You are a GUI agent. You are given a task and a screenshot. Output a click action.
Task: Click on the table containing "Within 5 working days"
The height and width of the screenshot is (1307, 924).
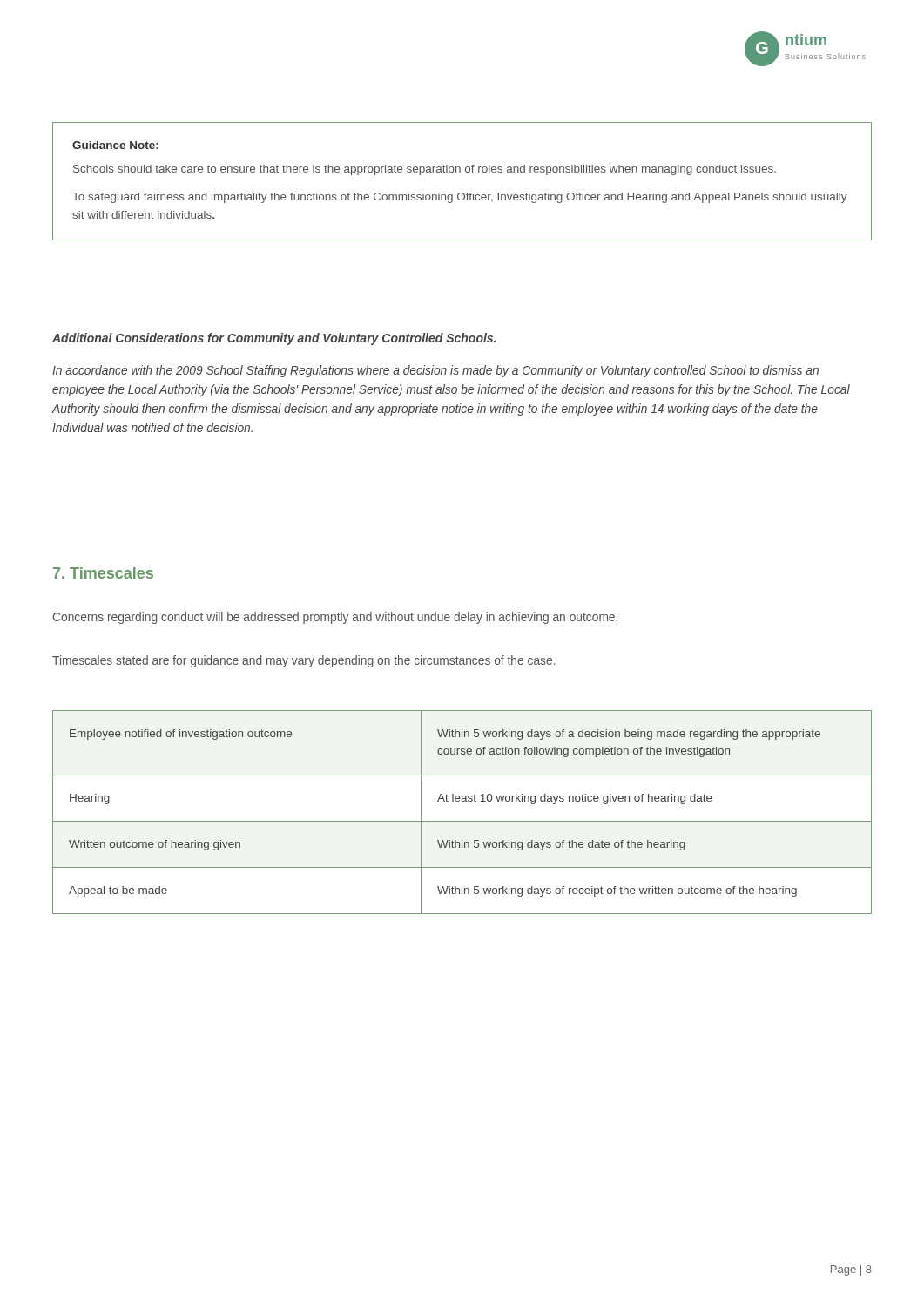pyautogui.click(x=462, y=812)
